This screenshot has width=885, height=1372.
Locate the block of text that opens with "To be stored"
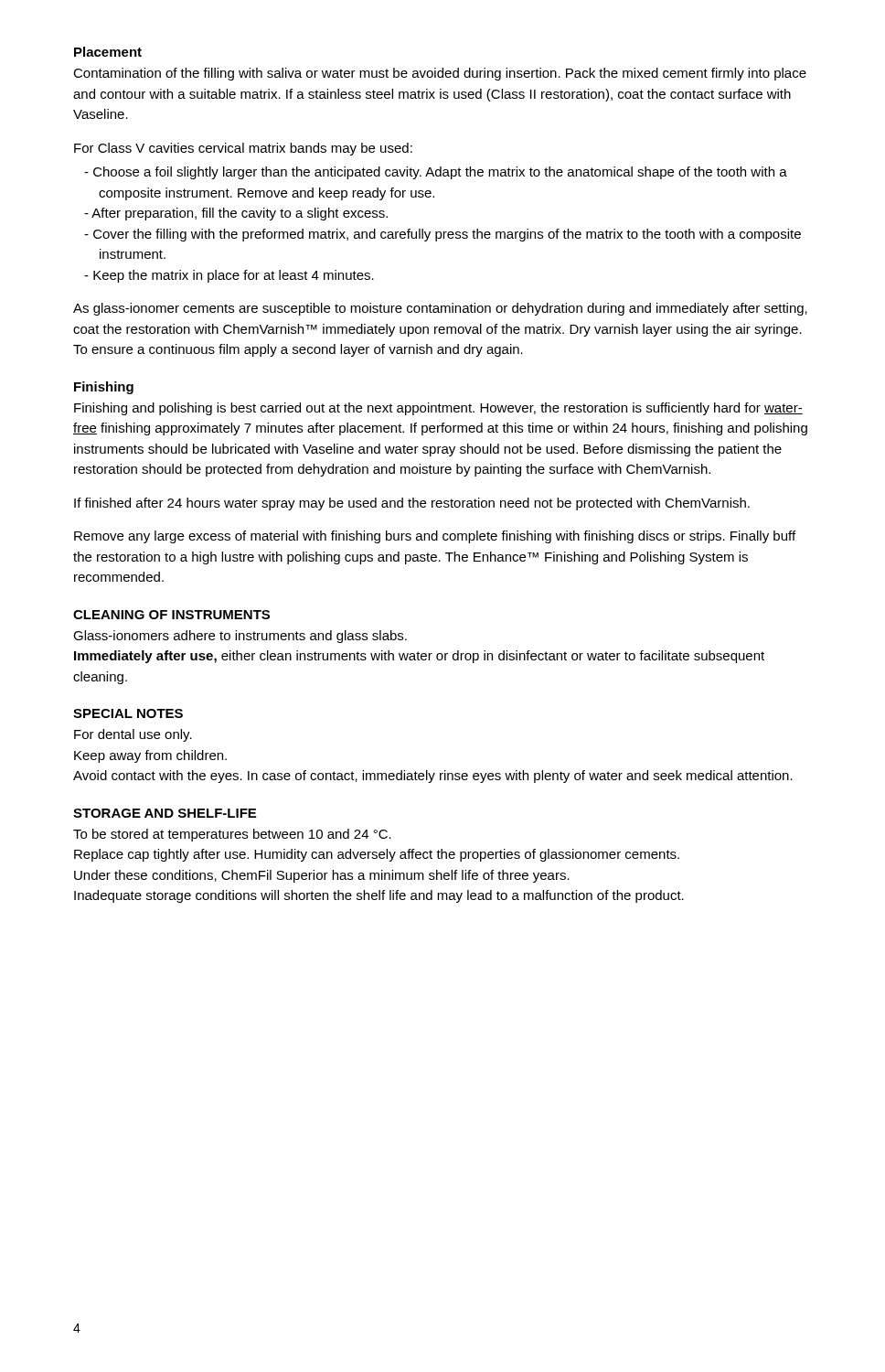(379, 864)
